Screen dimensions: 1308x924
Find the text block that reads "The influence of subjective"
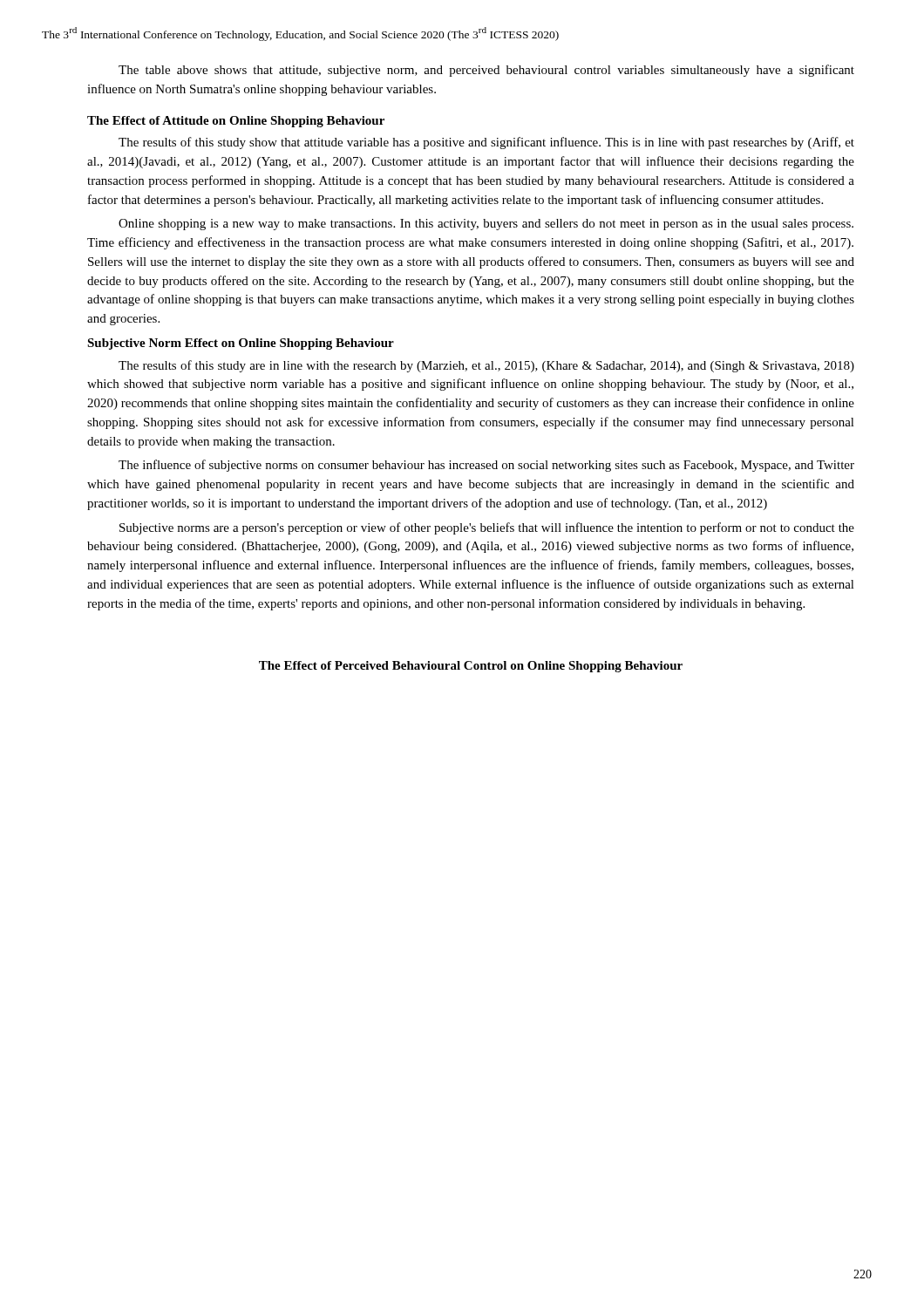click(471, 484)
